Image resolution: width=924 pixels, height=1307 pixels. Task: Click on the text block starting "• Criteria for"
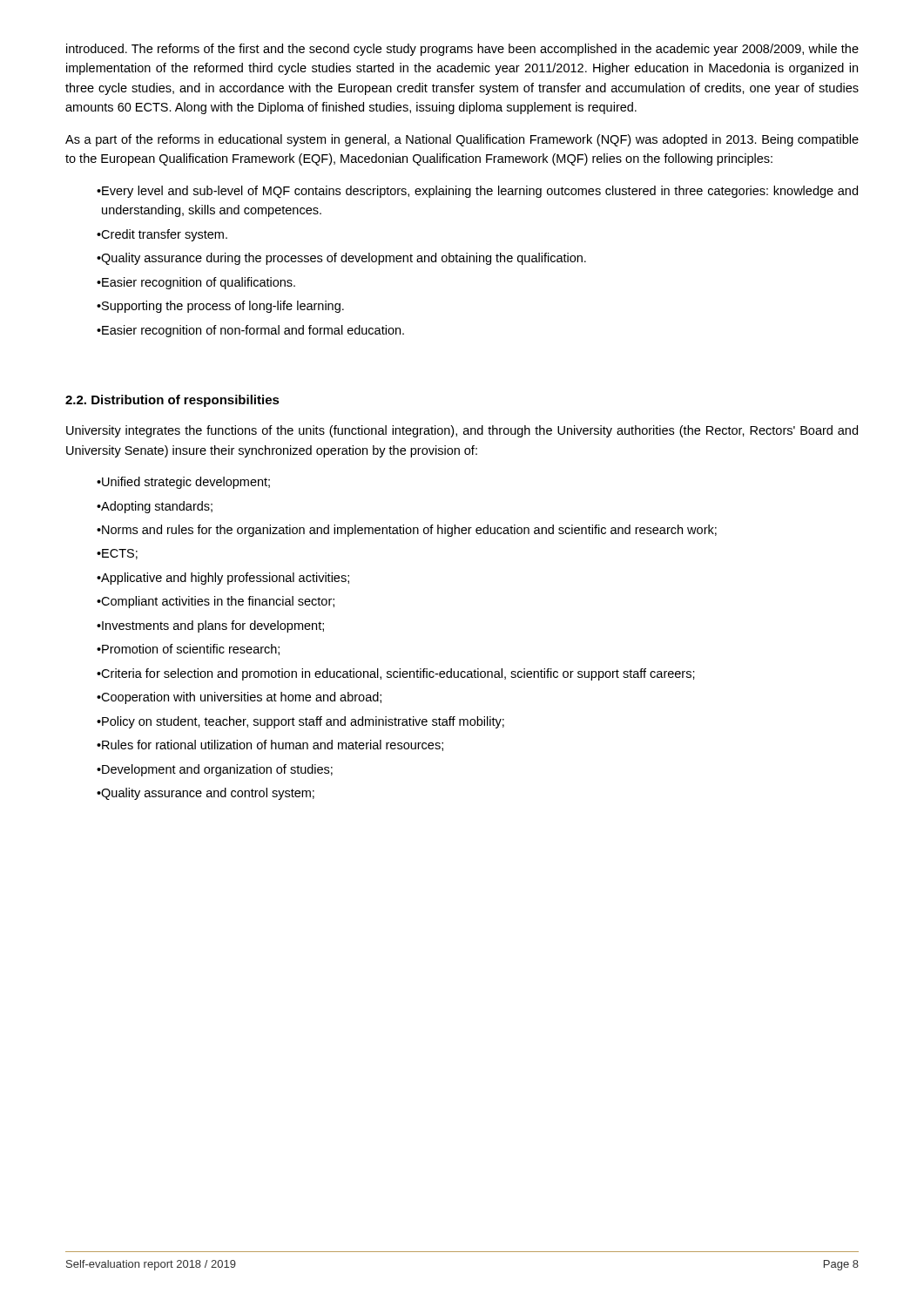(x=462, y=674)
